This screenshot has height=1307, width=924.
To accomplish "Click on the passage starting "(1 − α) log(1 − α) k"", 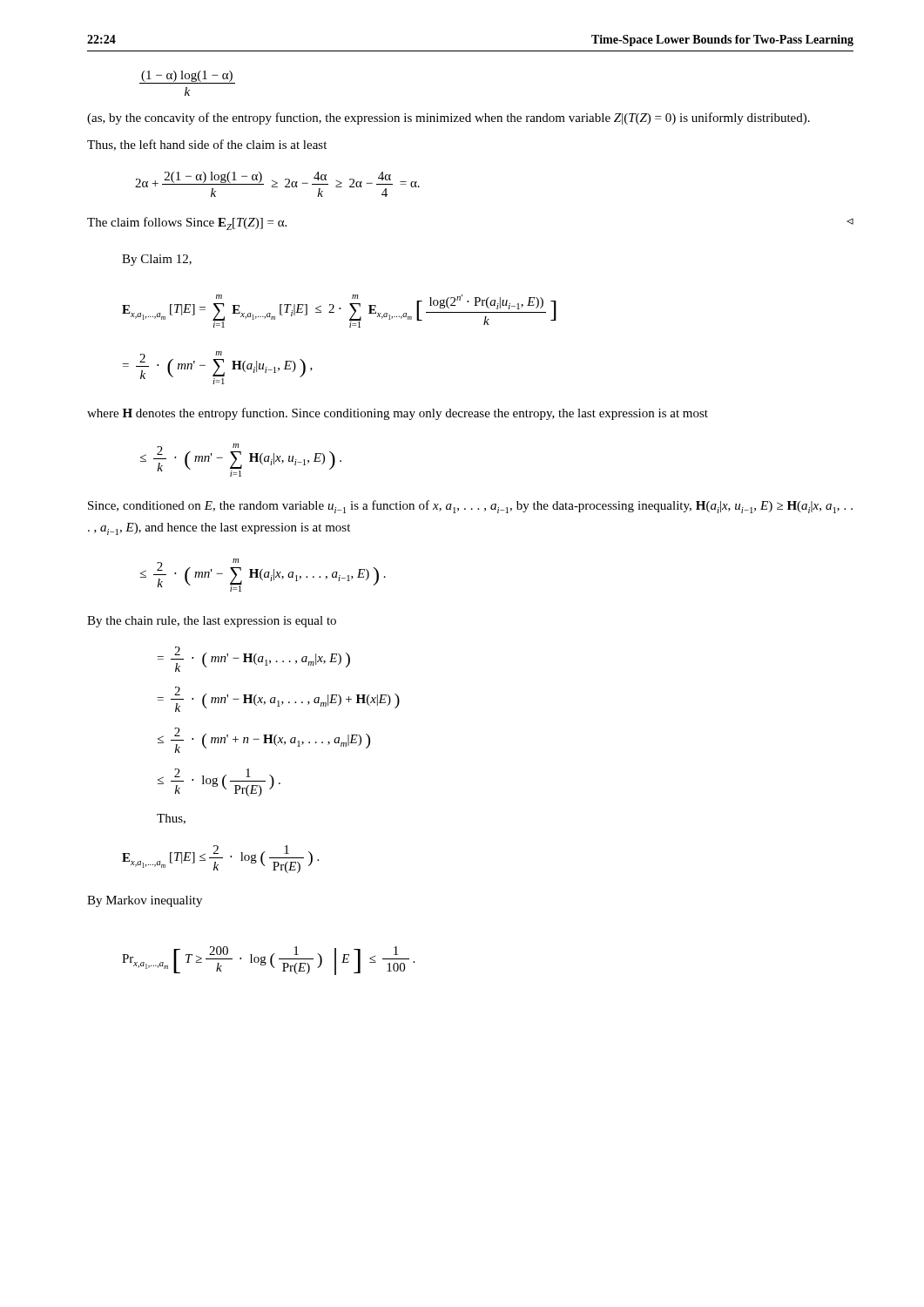I will point(187,83).
